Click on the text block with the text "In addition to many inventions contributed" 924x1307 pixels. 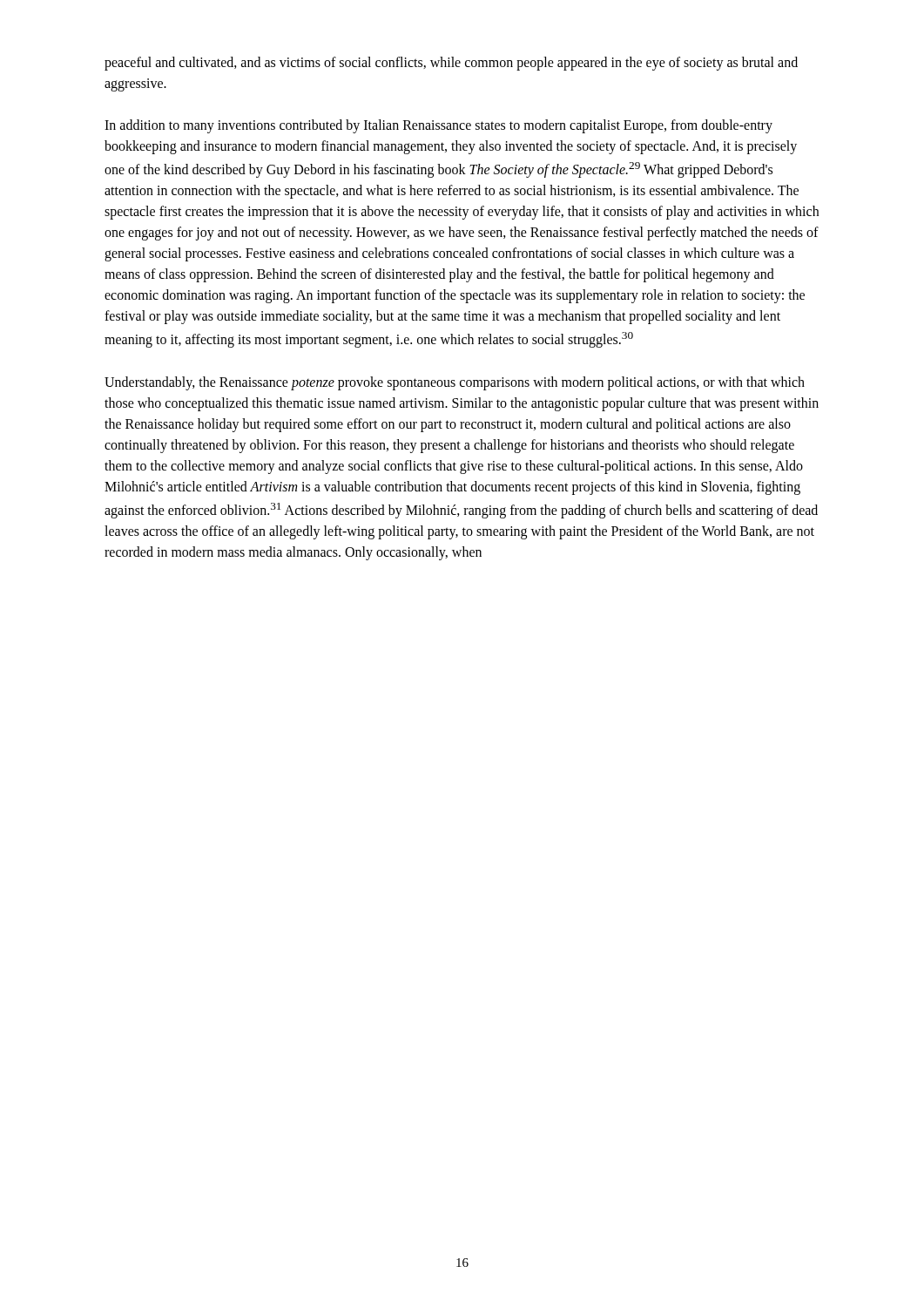pos(462,233)
